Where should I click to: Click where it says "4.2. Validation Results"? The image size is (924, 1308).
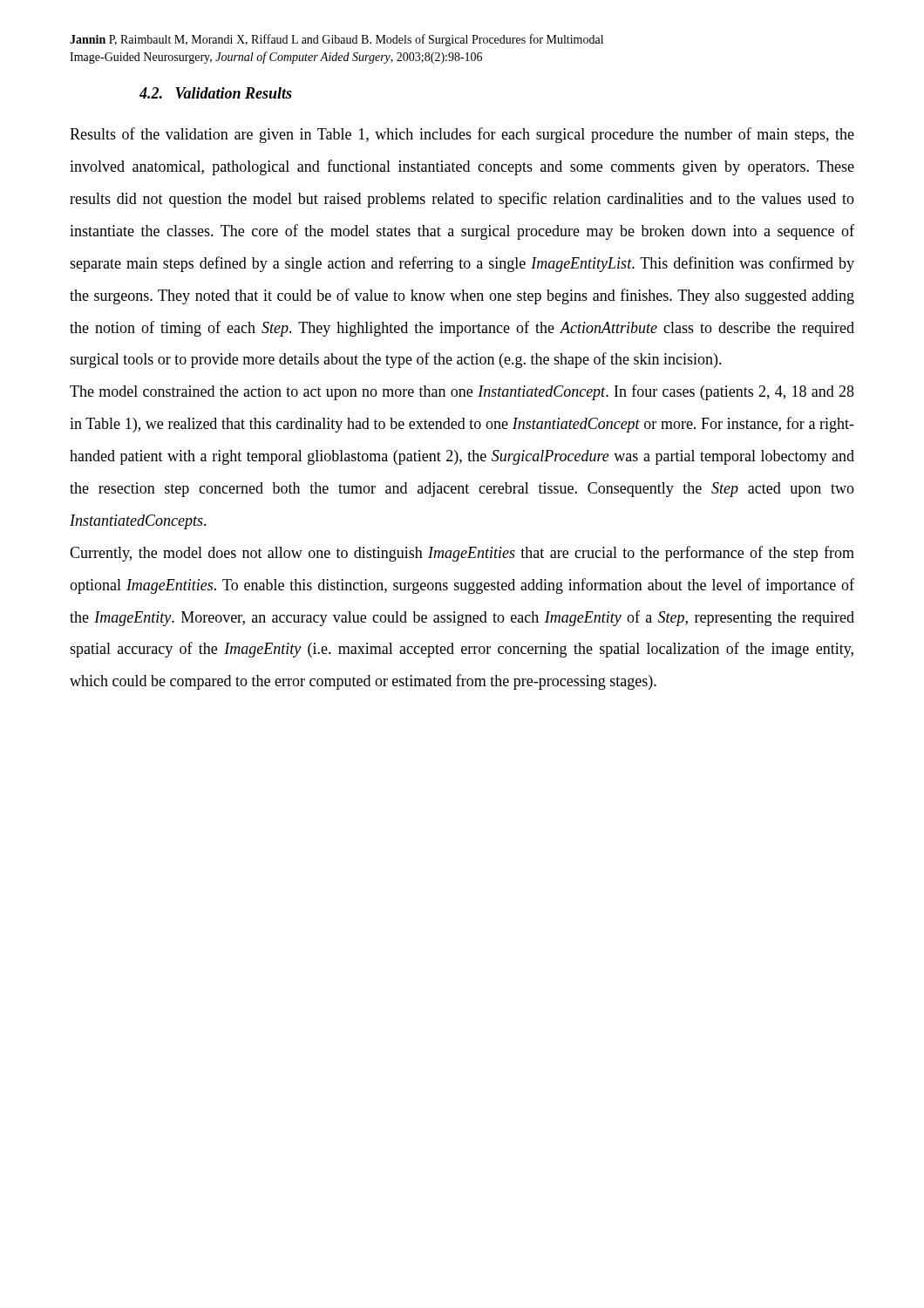click(216, 93)
